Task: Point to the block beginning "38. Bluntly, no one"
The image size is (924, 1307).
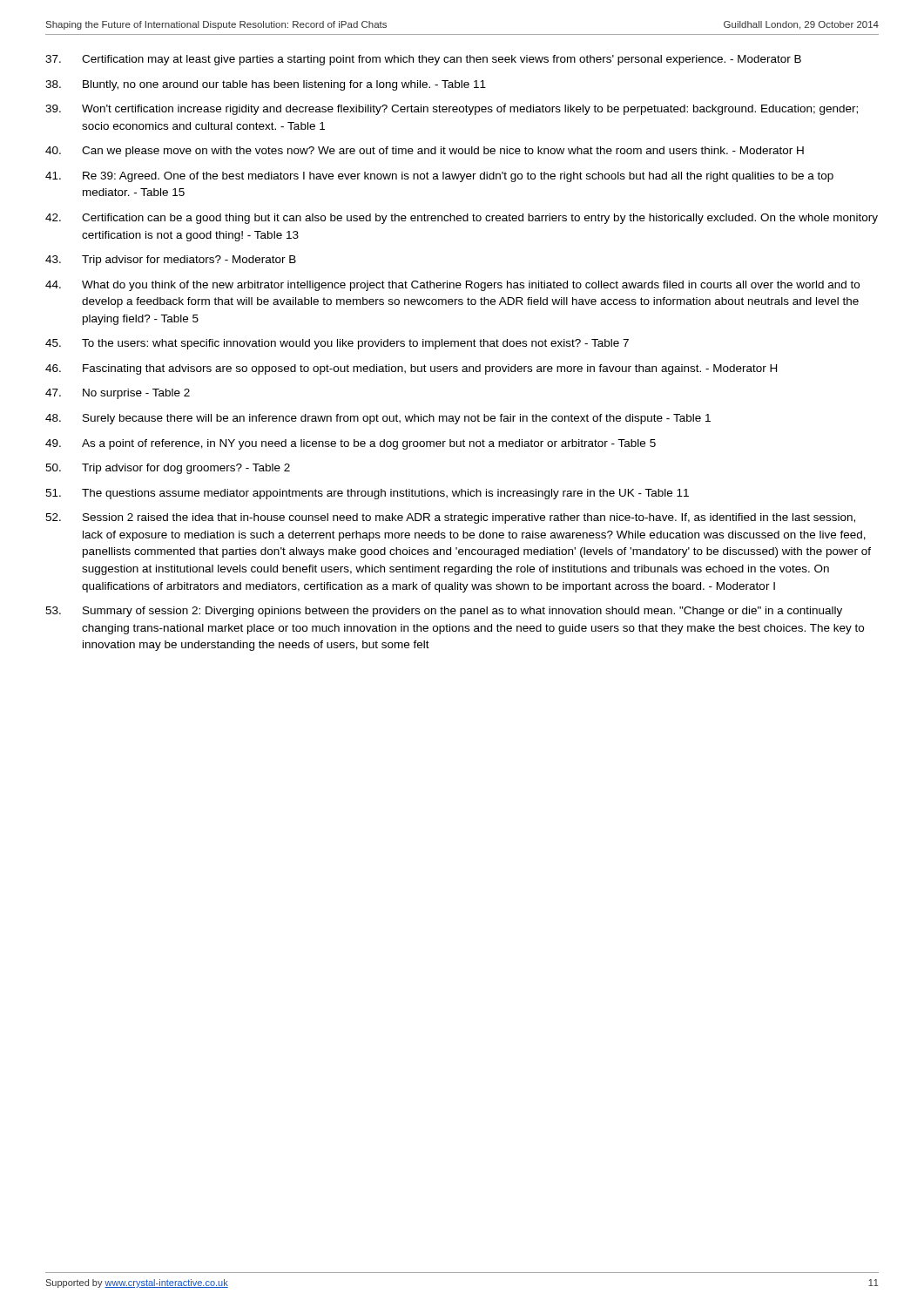Action: pos(462,84)
